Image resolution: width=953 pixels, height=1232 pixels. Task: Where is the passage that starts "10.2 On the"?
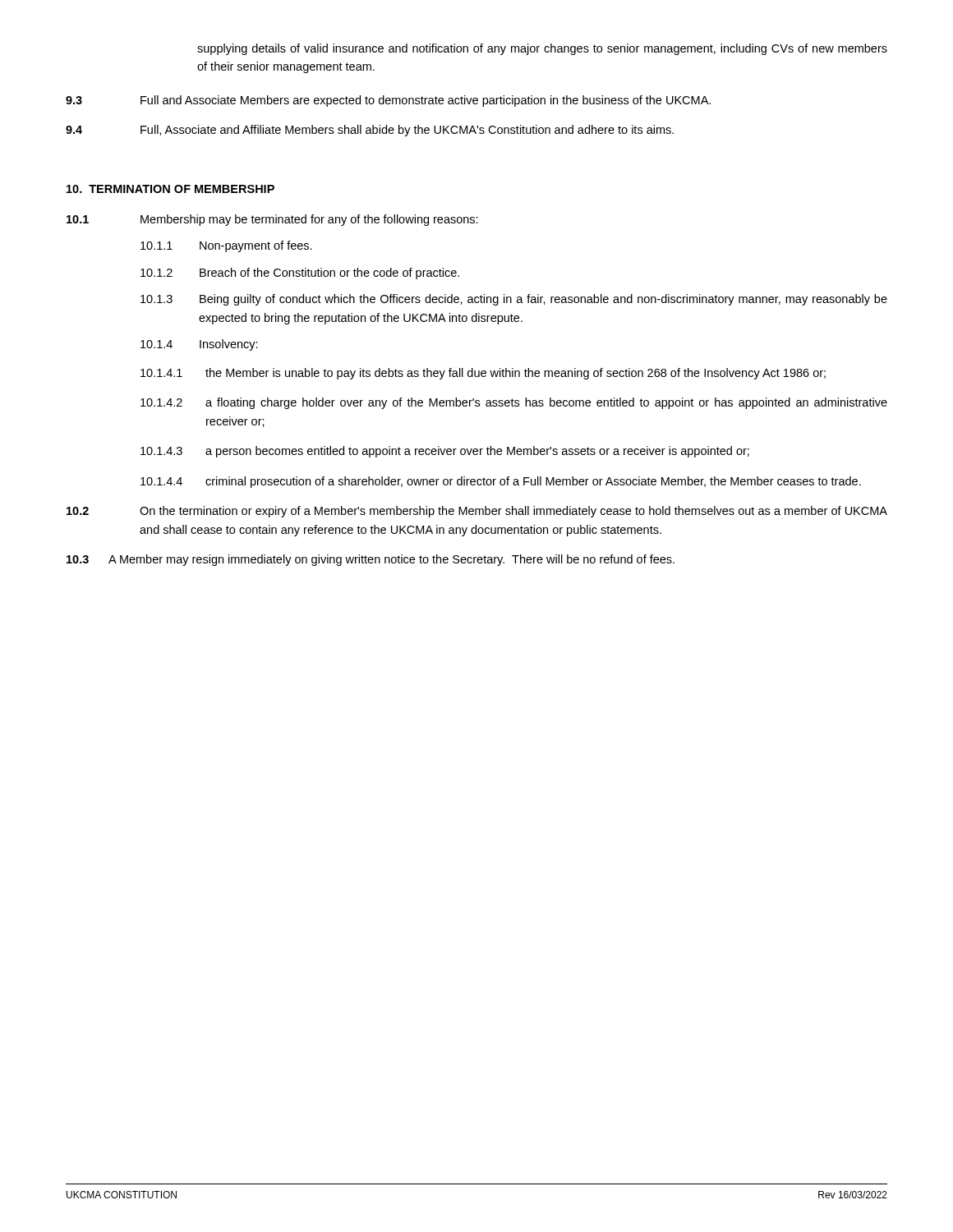[x=476, y=520]
